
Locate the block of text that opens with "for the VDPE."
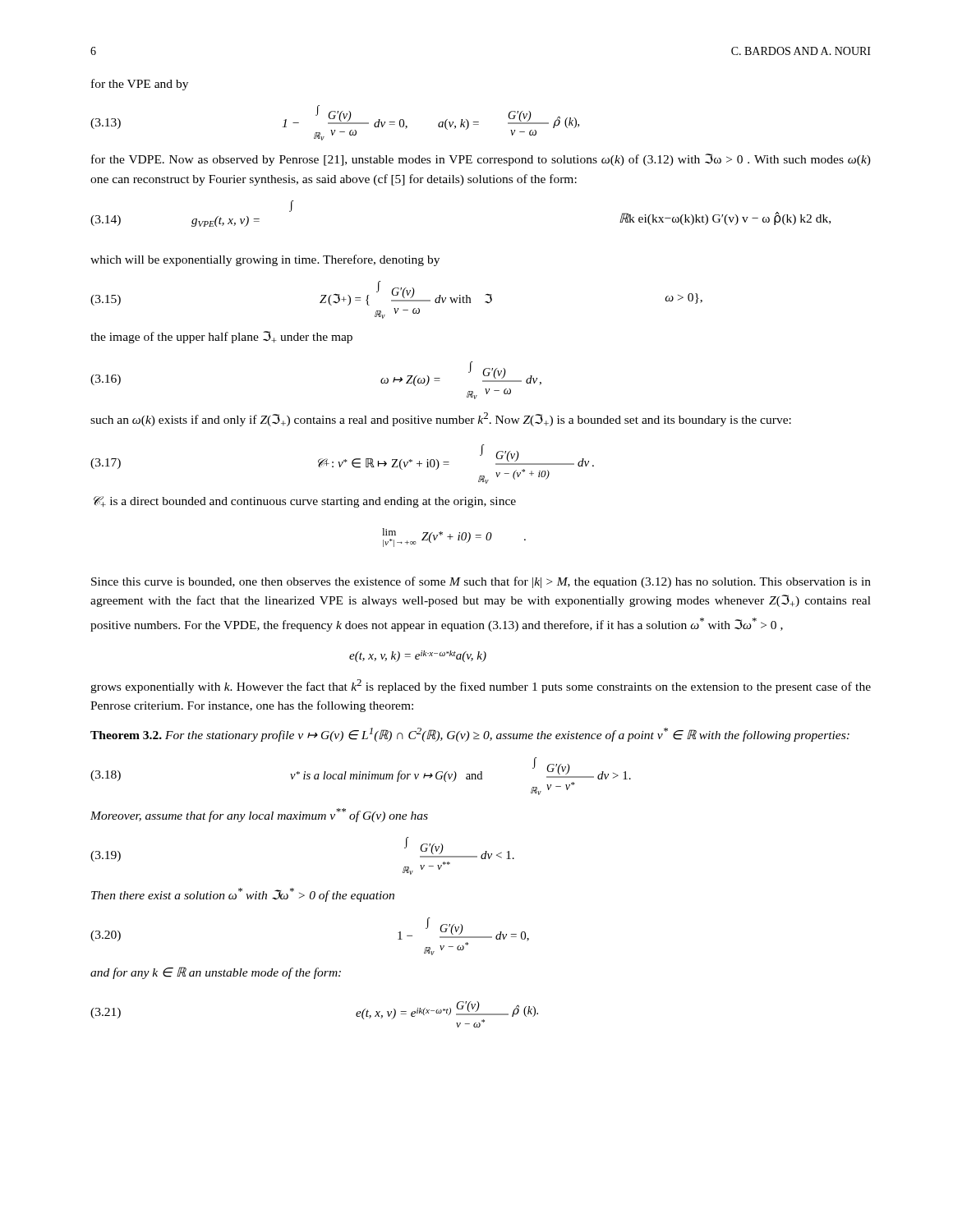click(481, 169)
